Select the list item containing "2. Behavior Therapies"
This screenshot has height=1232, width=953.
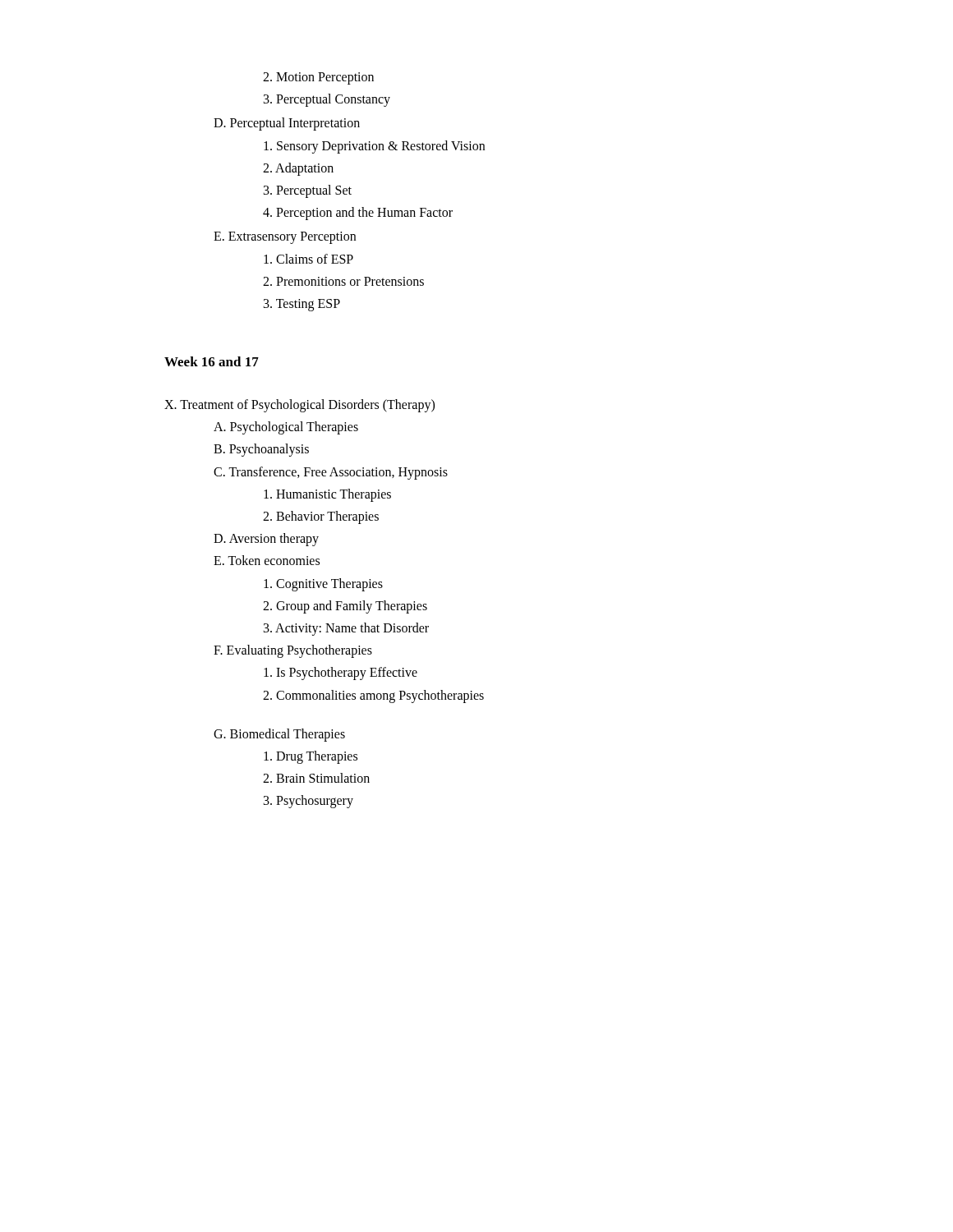(321, 516)
